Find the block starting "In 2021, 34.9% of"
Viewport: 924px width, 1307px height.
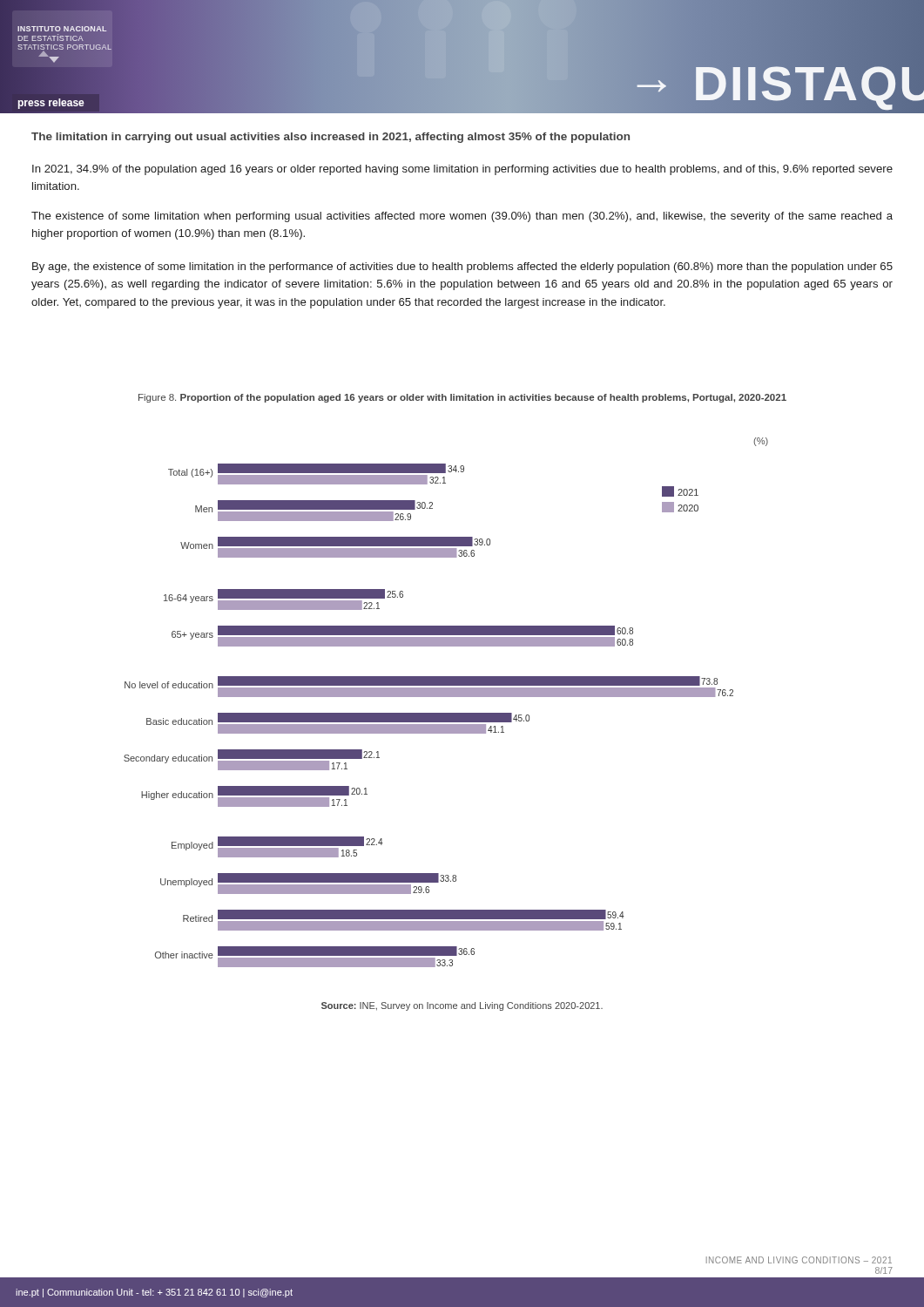click(462, 177)
